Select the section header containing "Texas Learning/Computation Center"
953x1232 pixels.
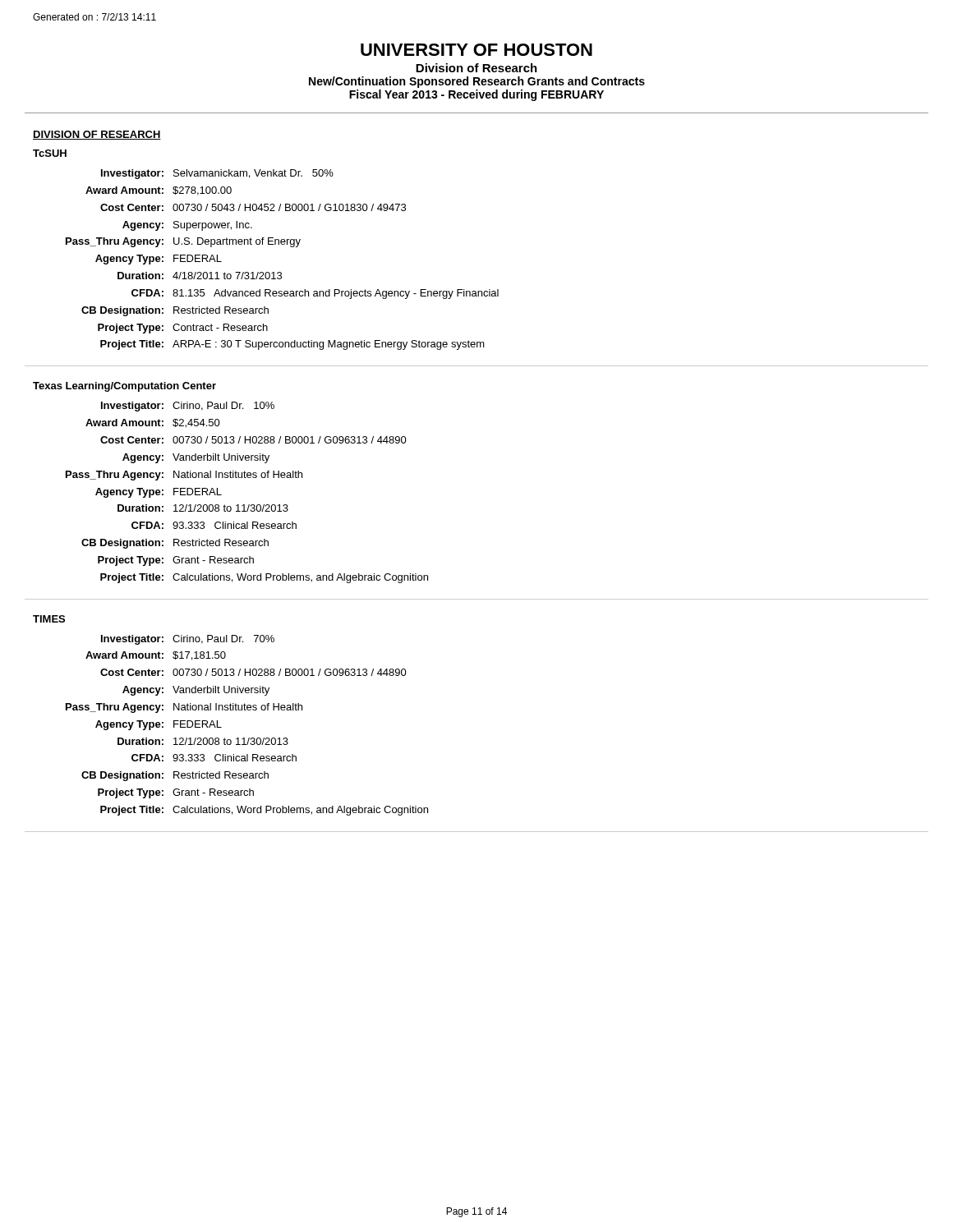124,386
